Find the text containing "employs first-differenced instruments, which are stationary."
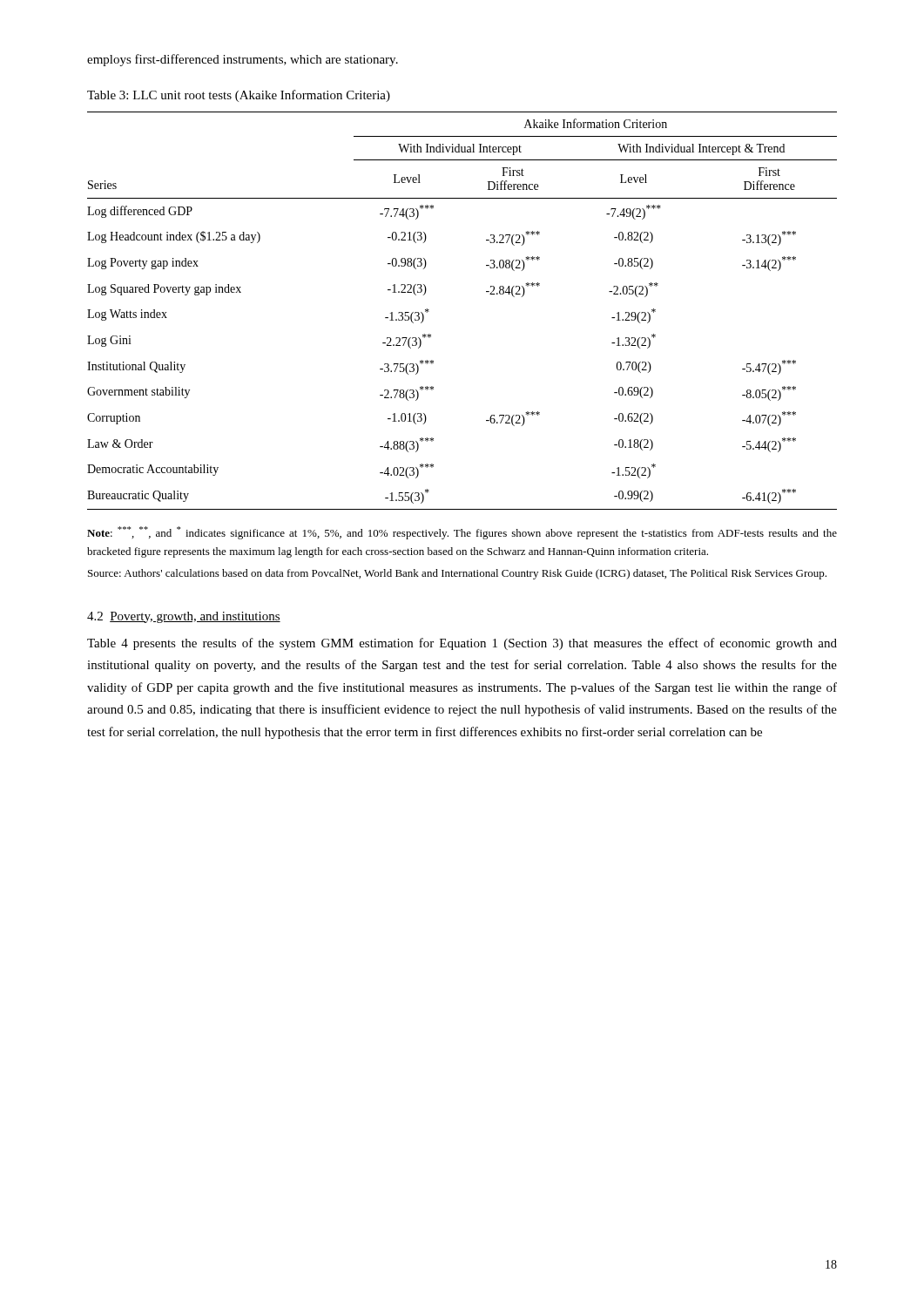The height and width of the screenshot is (1307, 924). [243, 59]
